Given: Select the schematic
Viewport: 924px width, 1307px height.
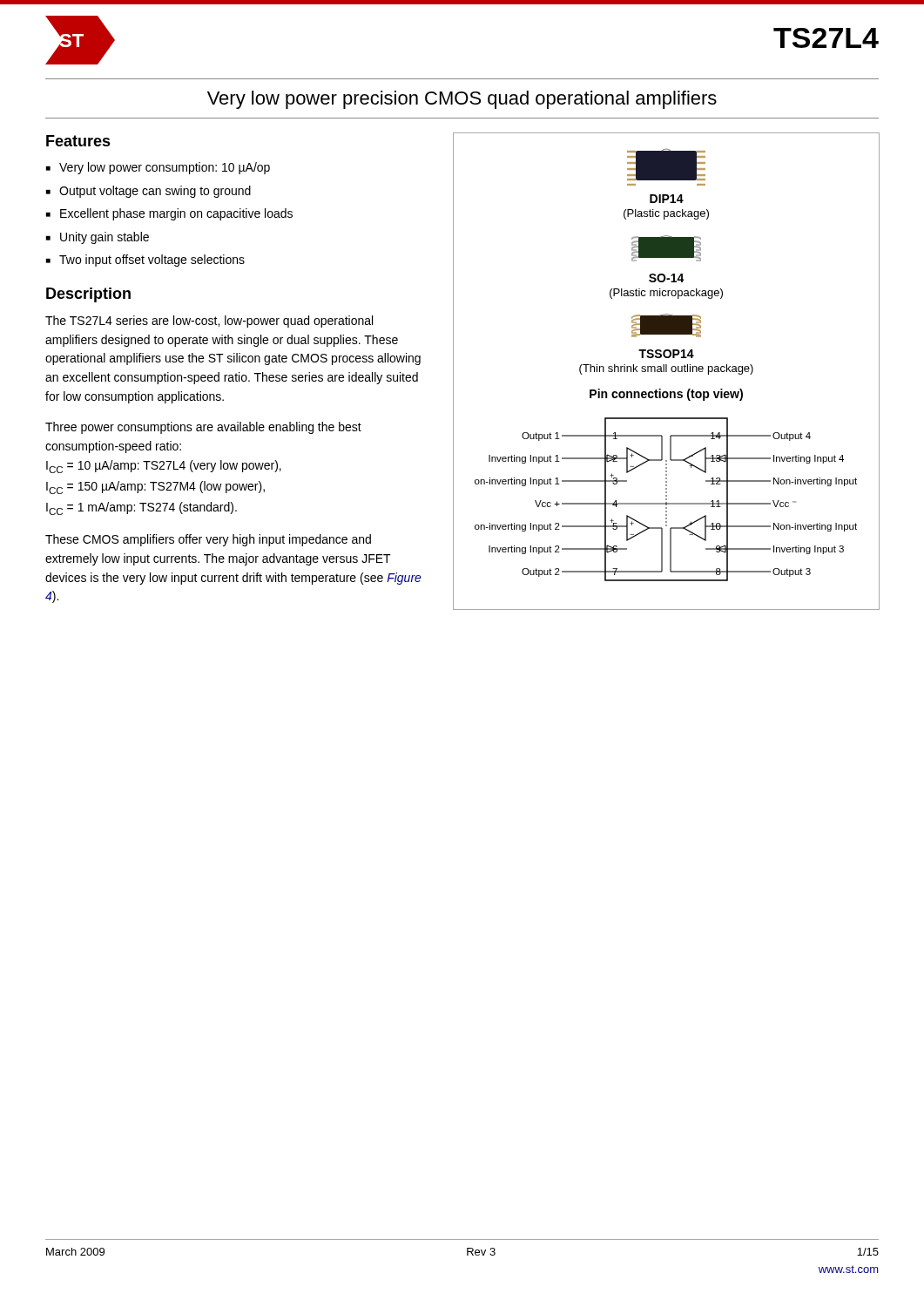Looking at the screenshot, I should [666, 502].
